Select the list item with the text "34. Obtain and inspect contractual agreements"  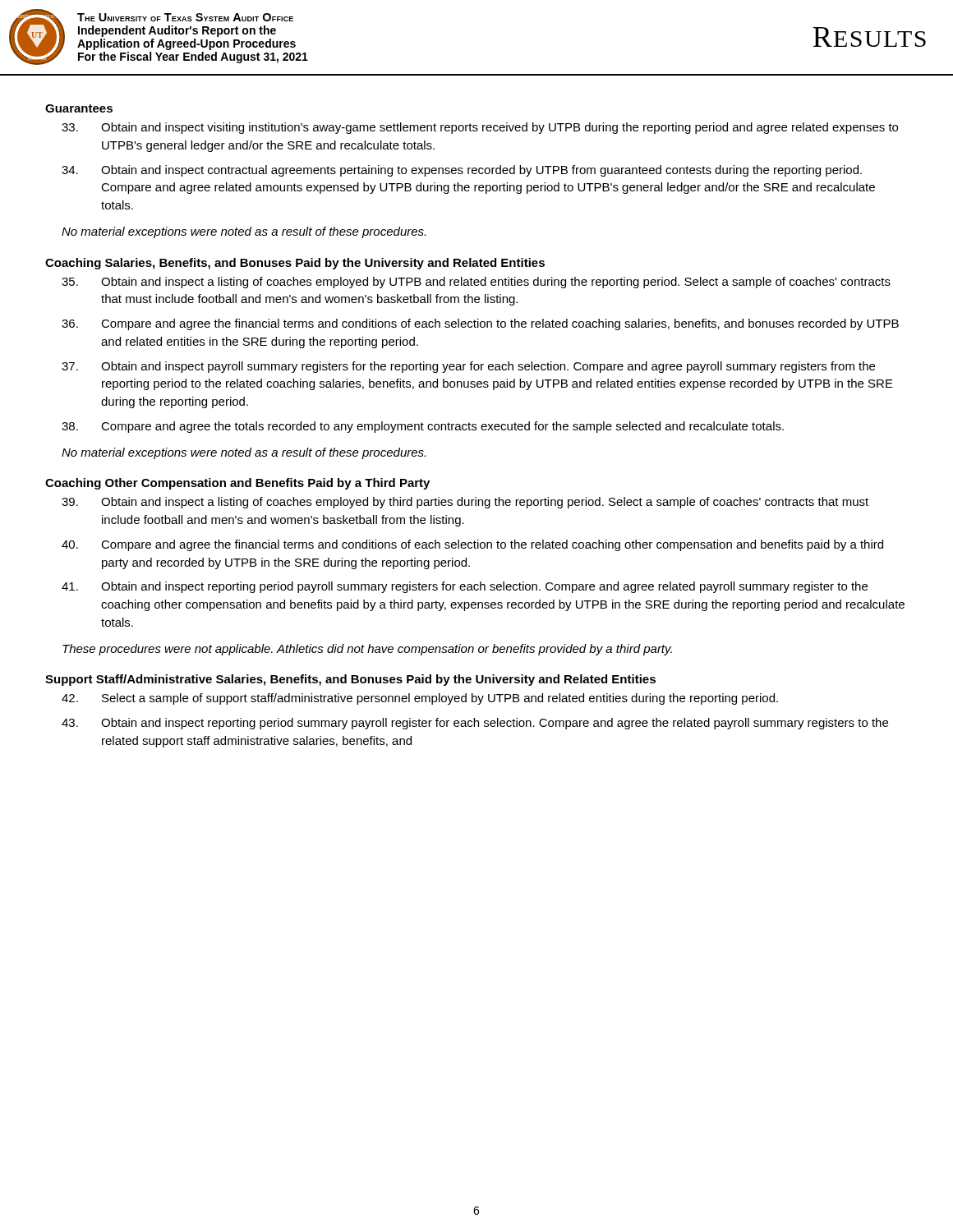(476, 187)
